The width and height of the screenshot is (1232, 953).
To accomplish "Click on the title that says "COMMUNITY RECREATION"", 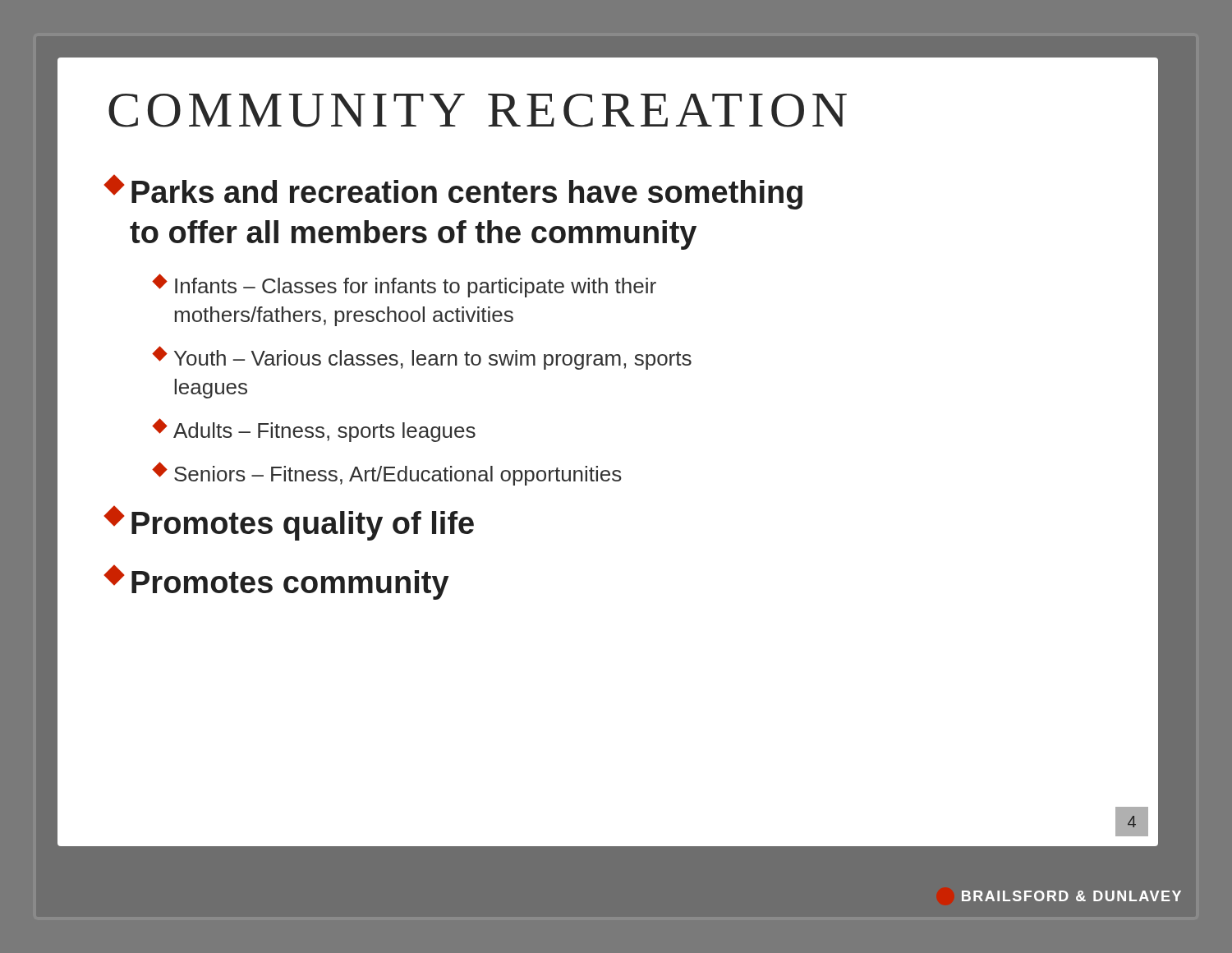I will [480, 109].
